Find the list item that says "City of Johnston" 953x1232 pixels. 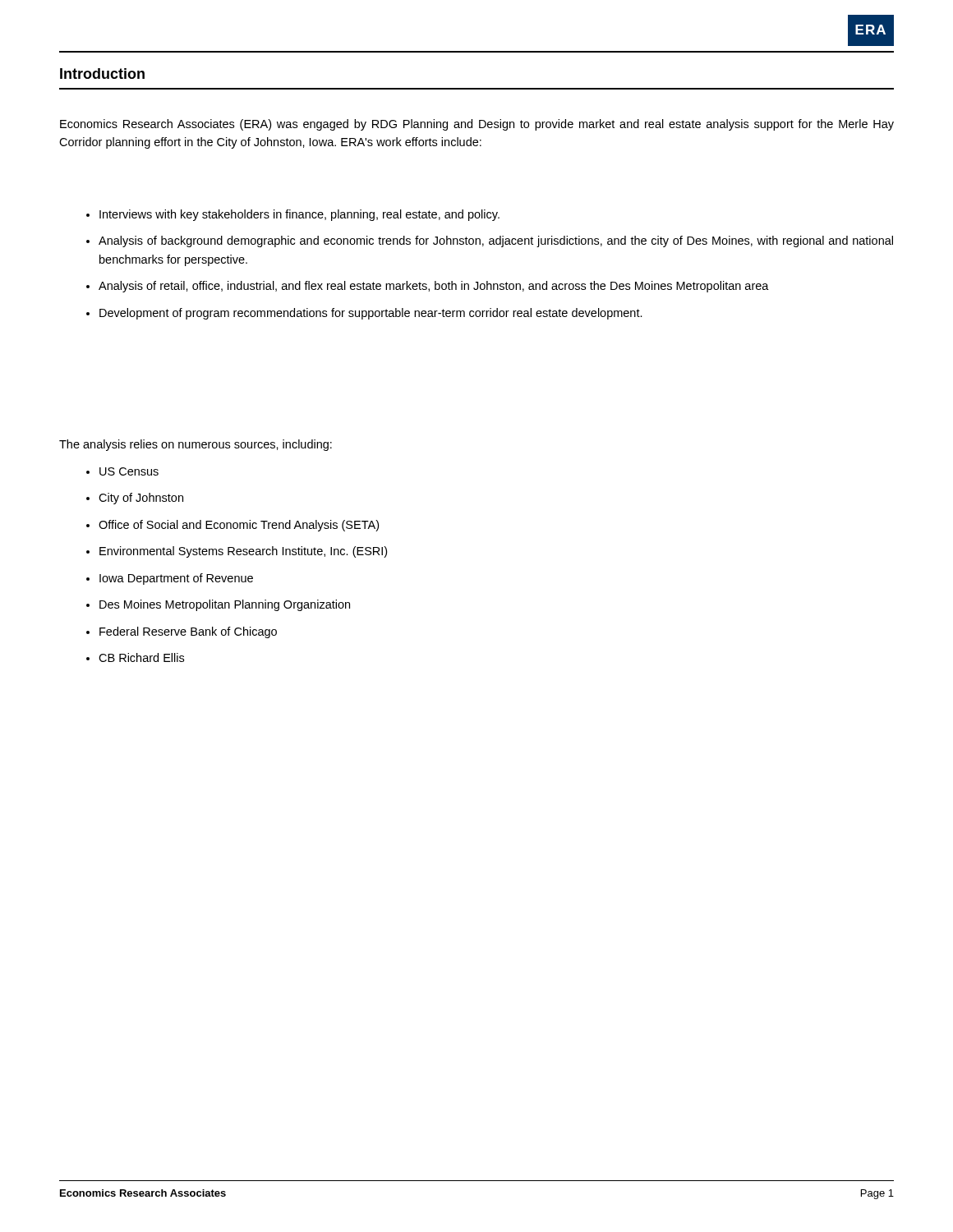coord(141,498)
